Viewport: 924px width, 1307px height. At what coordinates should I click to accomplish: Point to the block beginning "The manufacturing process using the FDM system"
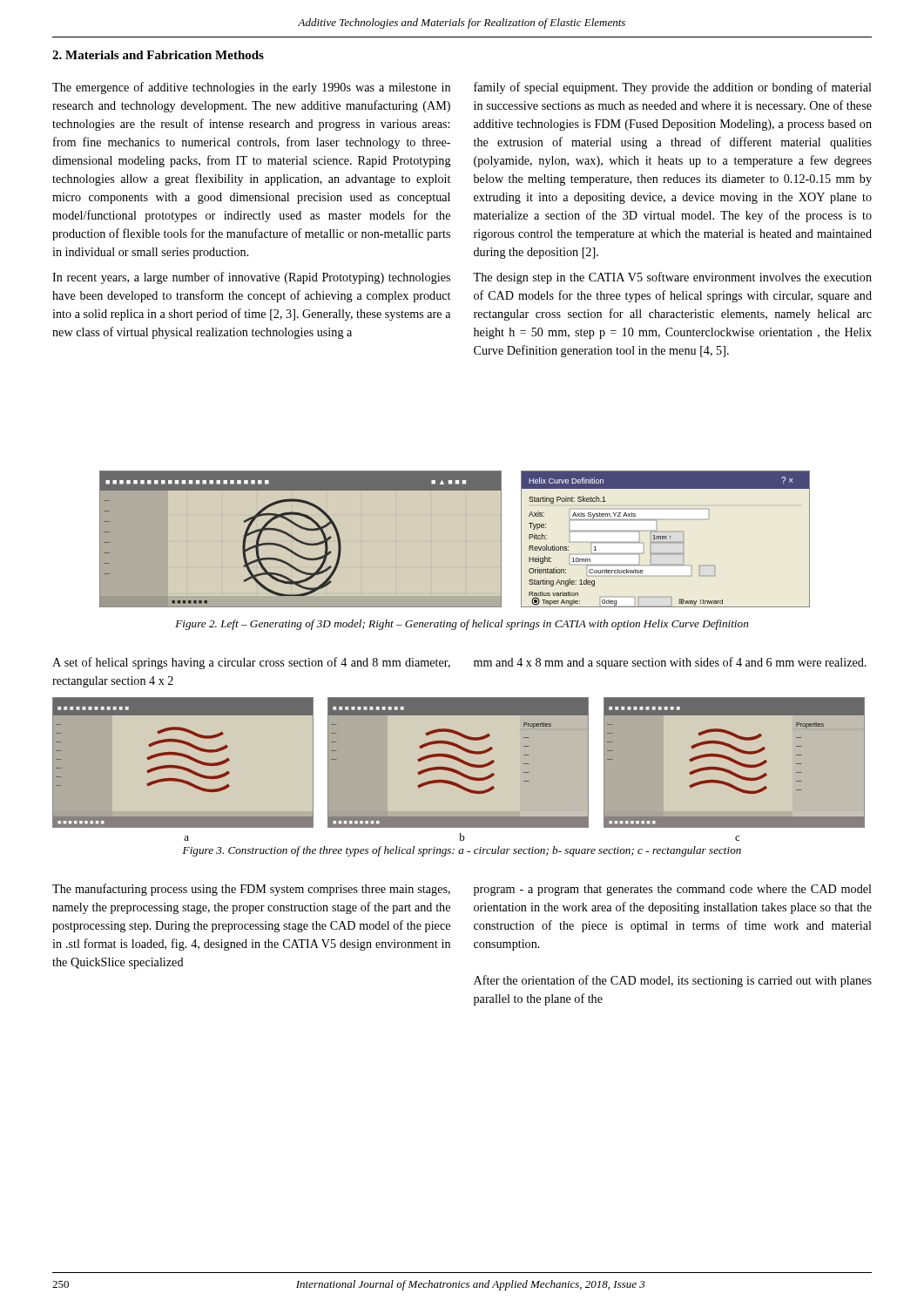(x=251, y=925)
